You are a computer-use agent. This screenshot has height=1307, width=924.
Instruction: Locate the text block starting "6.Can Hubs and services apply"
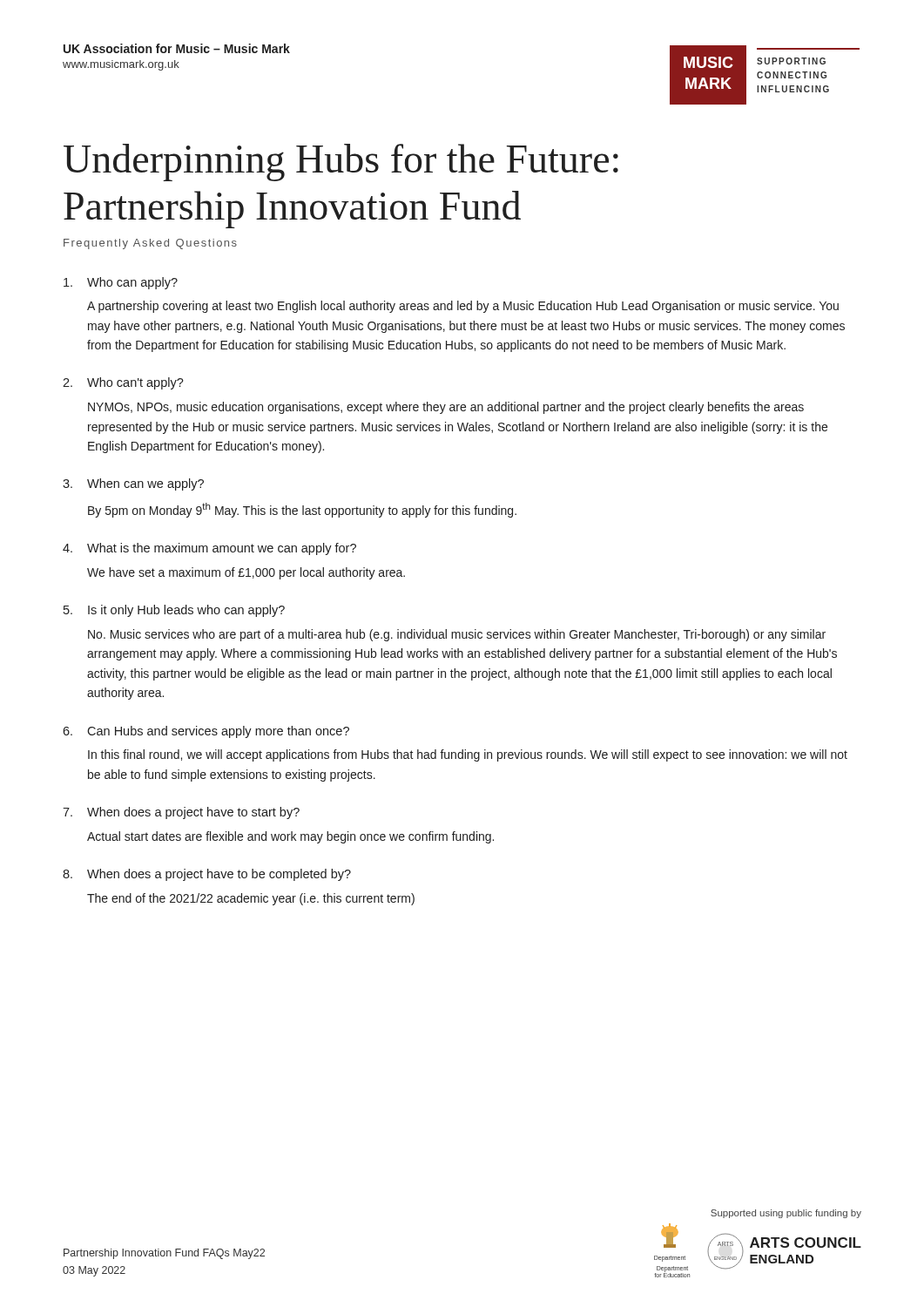[462, 753]
